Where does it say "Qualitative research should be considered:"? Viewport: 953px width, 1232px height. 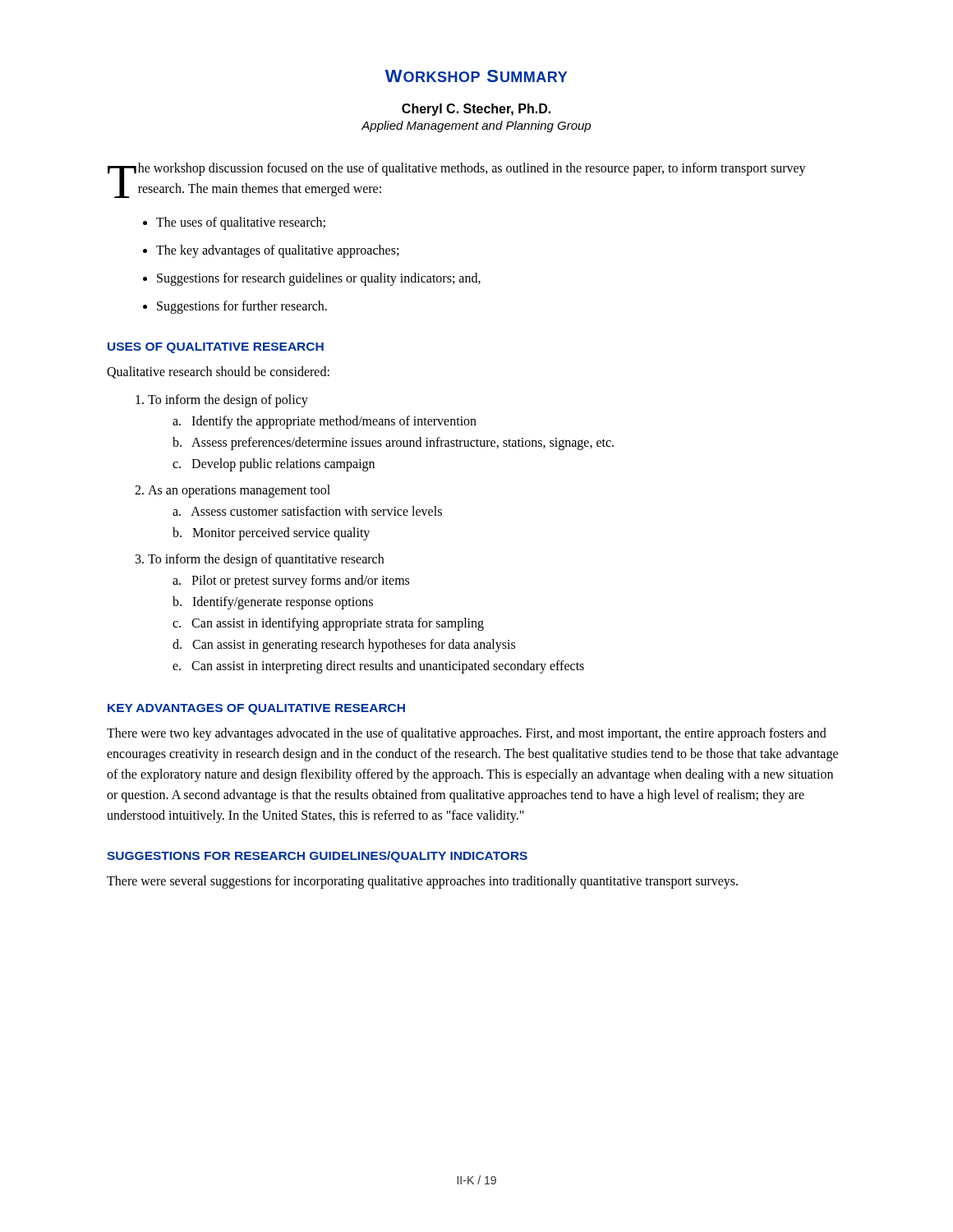click(219, 371)
